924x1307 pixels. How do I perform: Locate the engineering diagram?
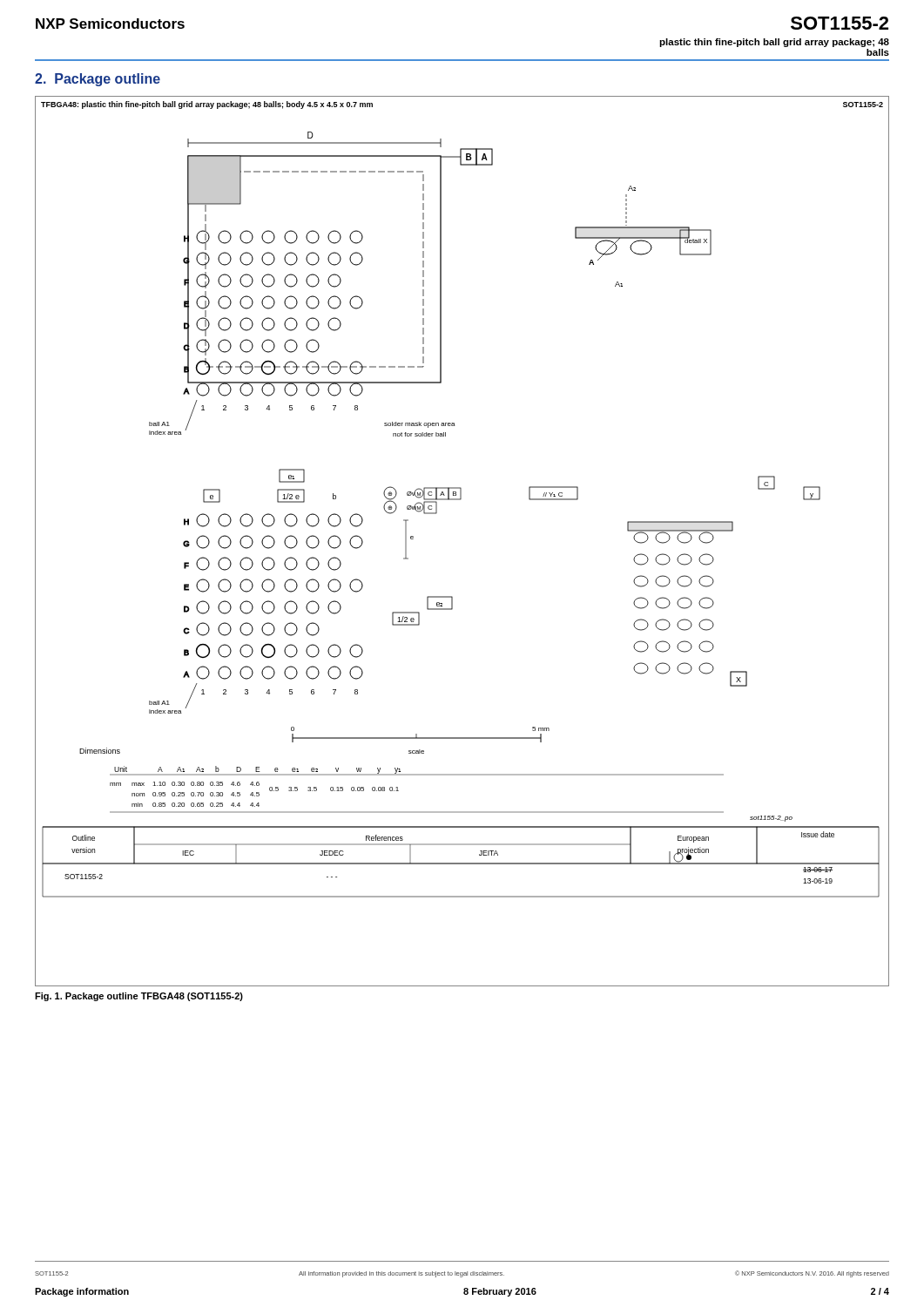(x=462, y=541)
